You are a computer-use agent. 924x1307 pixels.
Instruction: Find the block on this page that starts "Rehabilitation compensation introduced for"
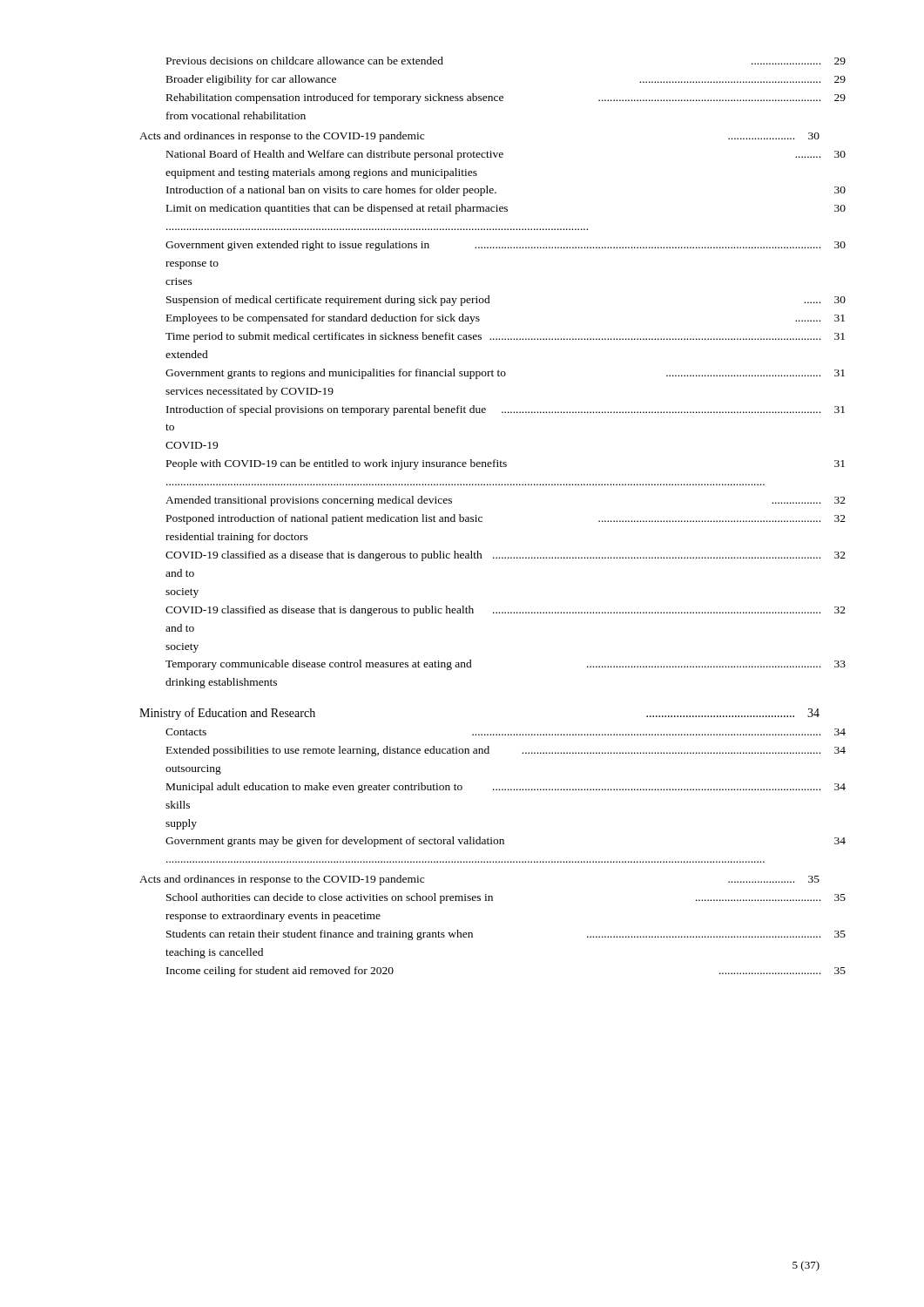pyautogui.click(x=506, y=107)
